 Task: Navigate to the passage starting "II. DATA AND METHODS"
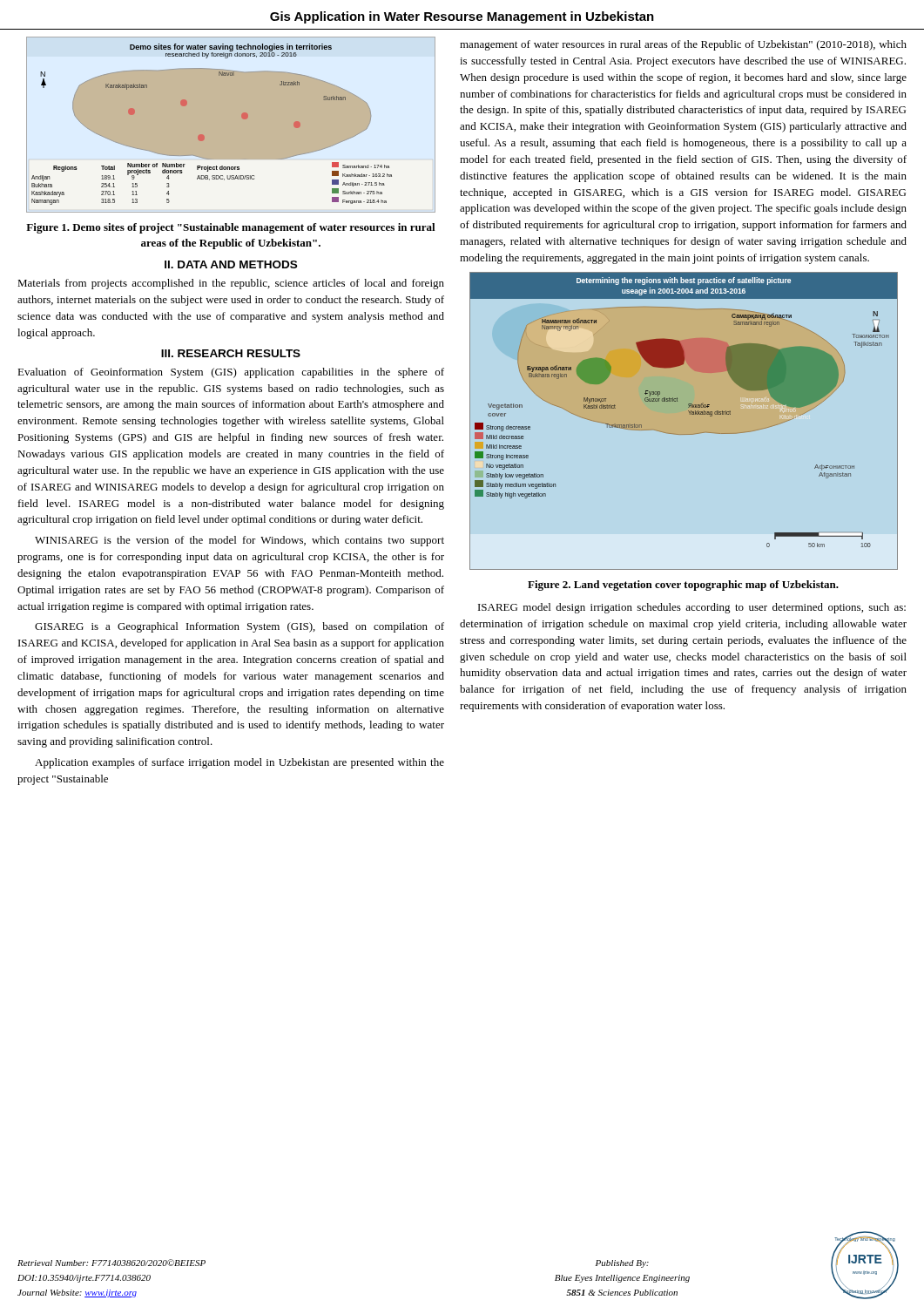(231, 265)
